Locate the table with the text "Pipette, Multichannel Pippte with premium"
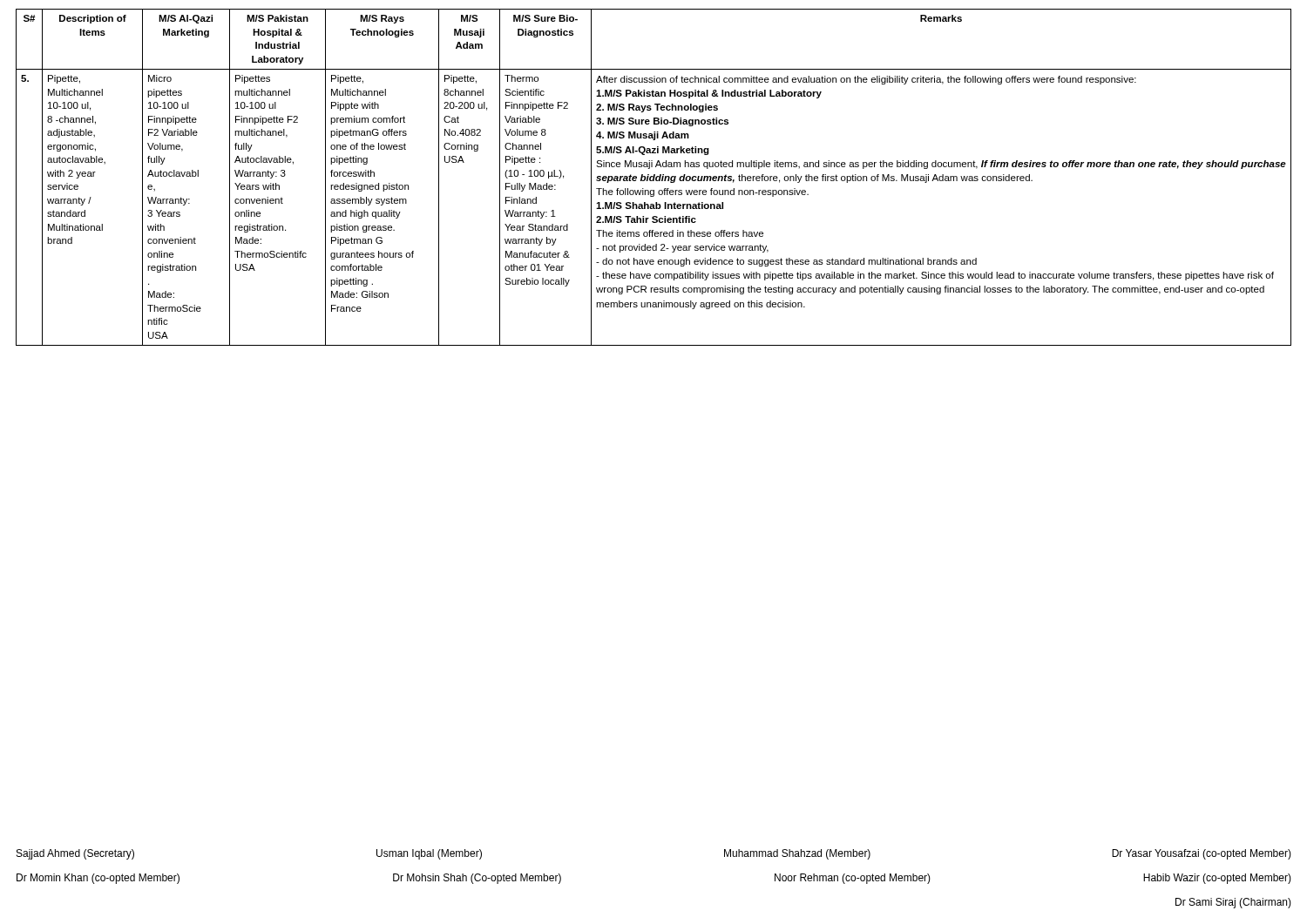 [654, 177]
